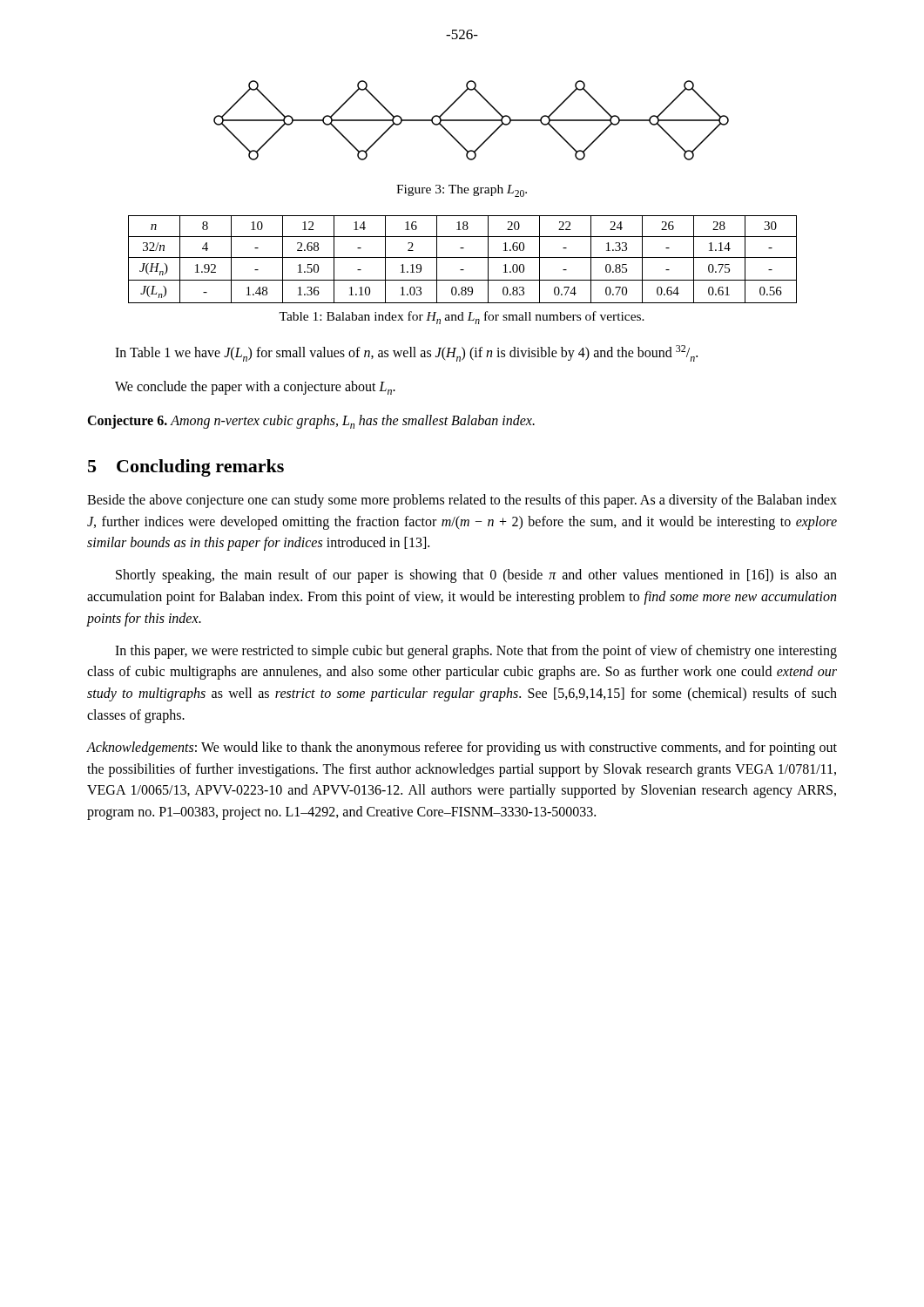Click on the table containing "J ( L n )"
The image size is (924, 1307).
click(x=462, y=259)
